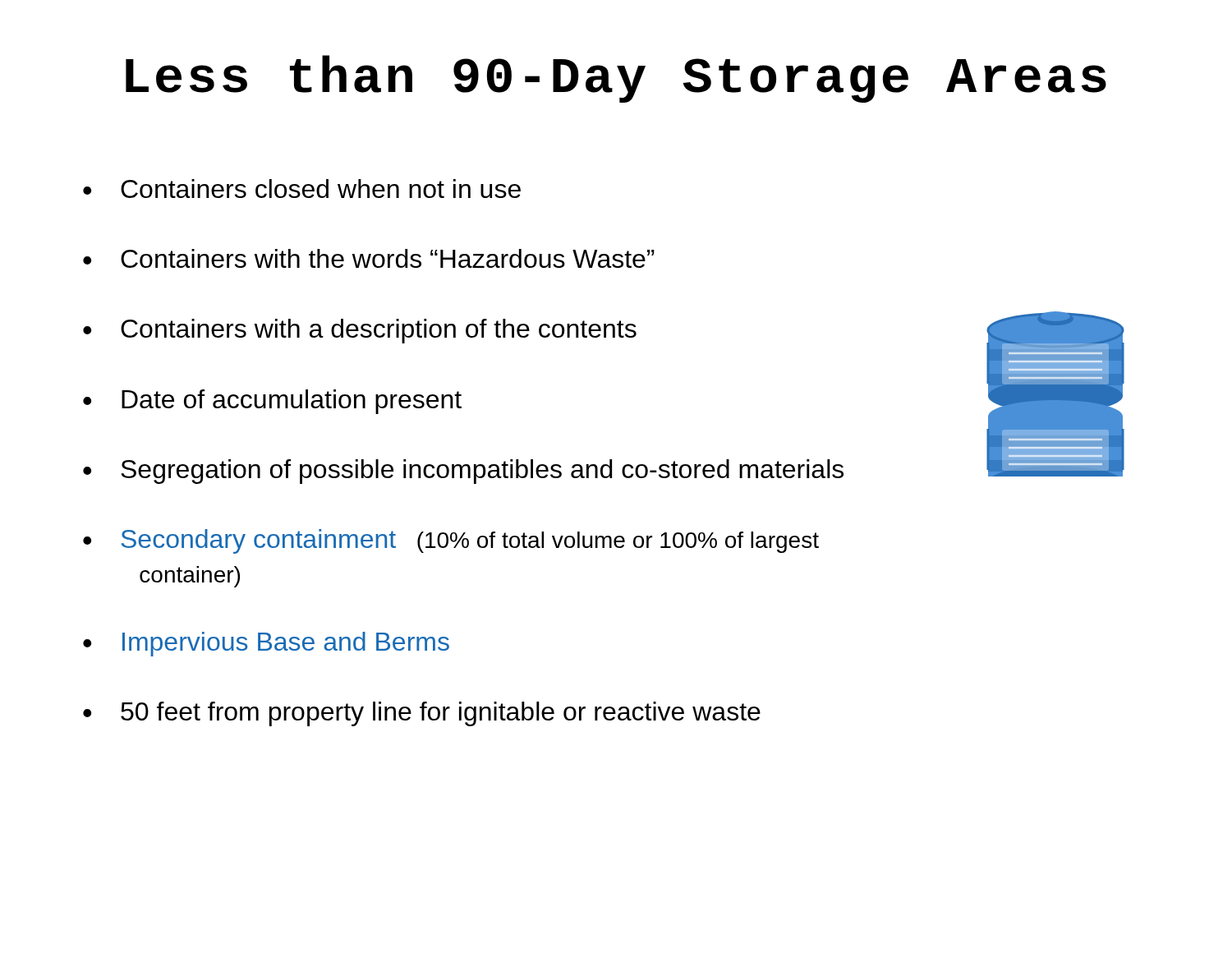Click on the list item with the text "• Impervious Base and"
The image size is (1232, 953).
coord(266,644)
